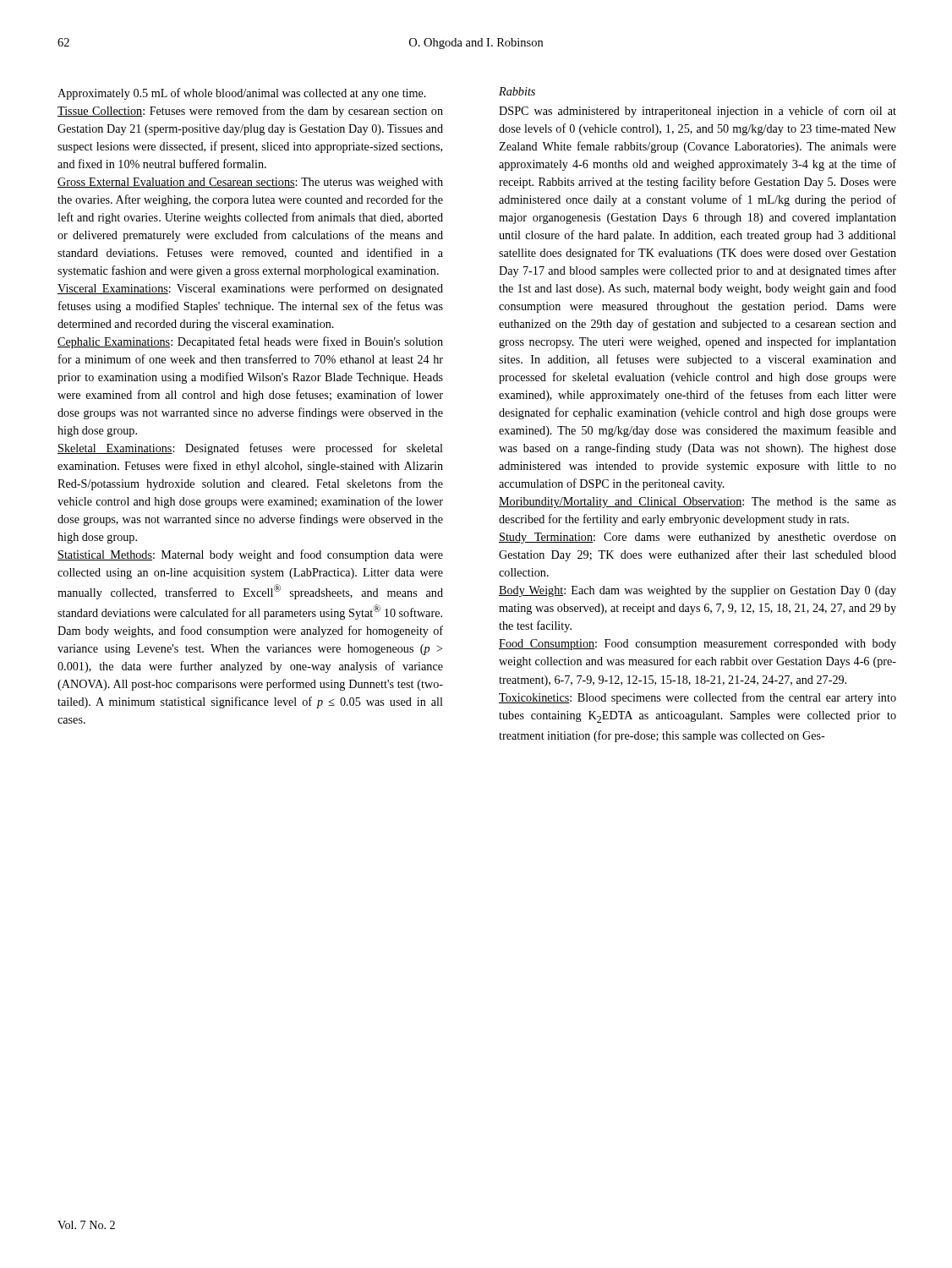952x1268 pixels.
Task: Click on the text block with the text "DSPC was administered by"
Action: coord(698,423)
